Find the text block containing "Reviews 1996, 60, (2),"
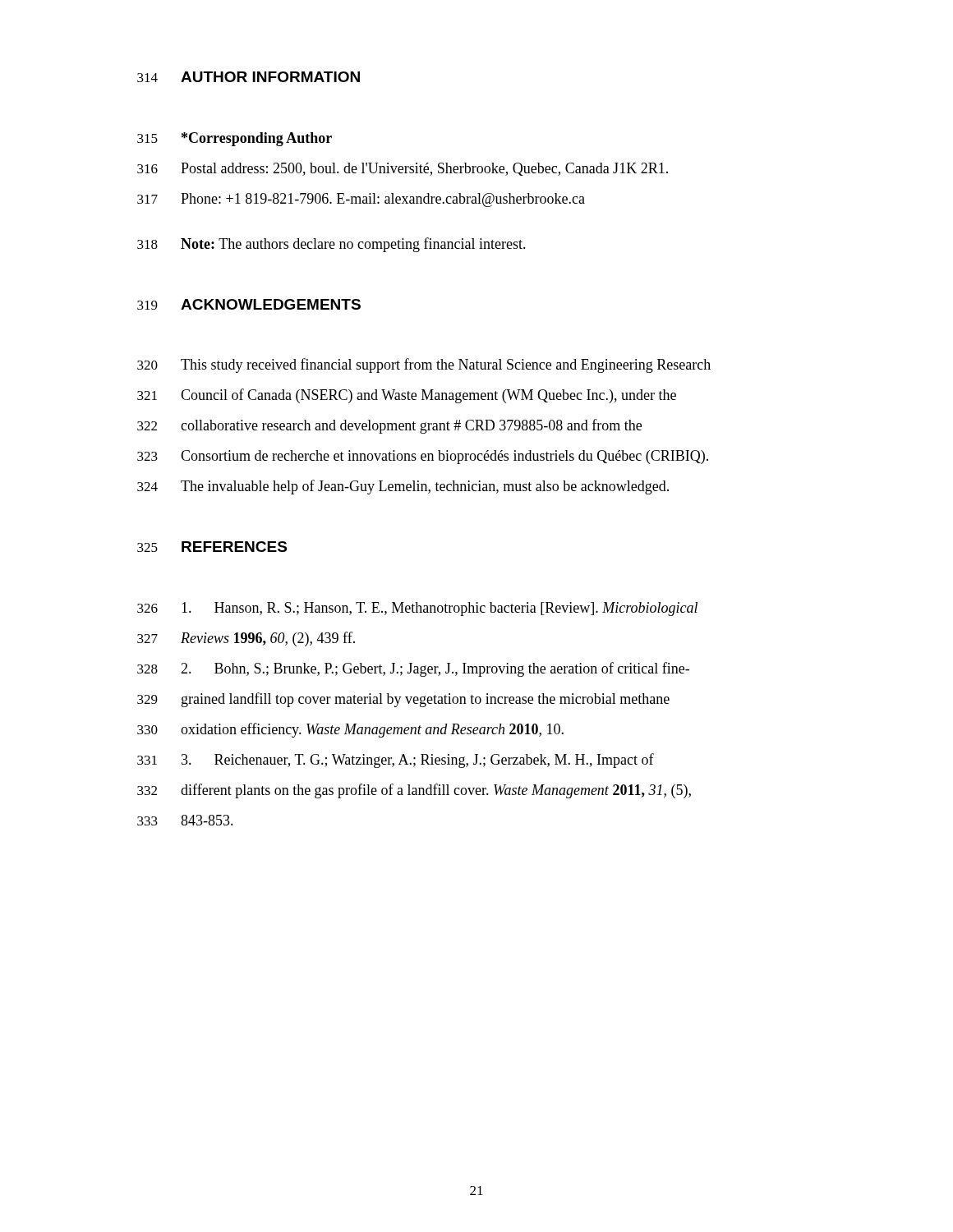953x1232 pixels. 268,638
